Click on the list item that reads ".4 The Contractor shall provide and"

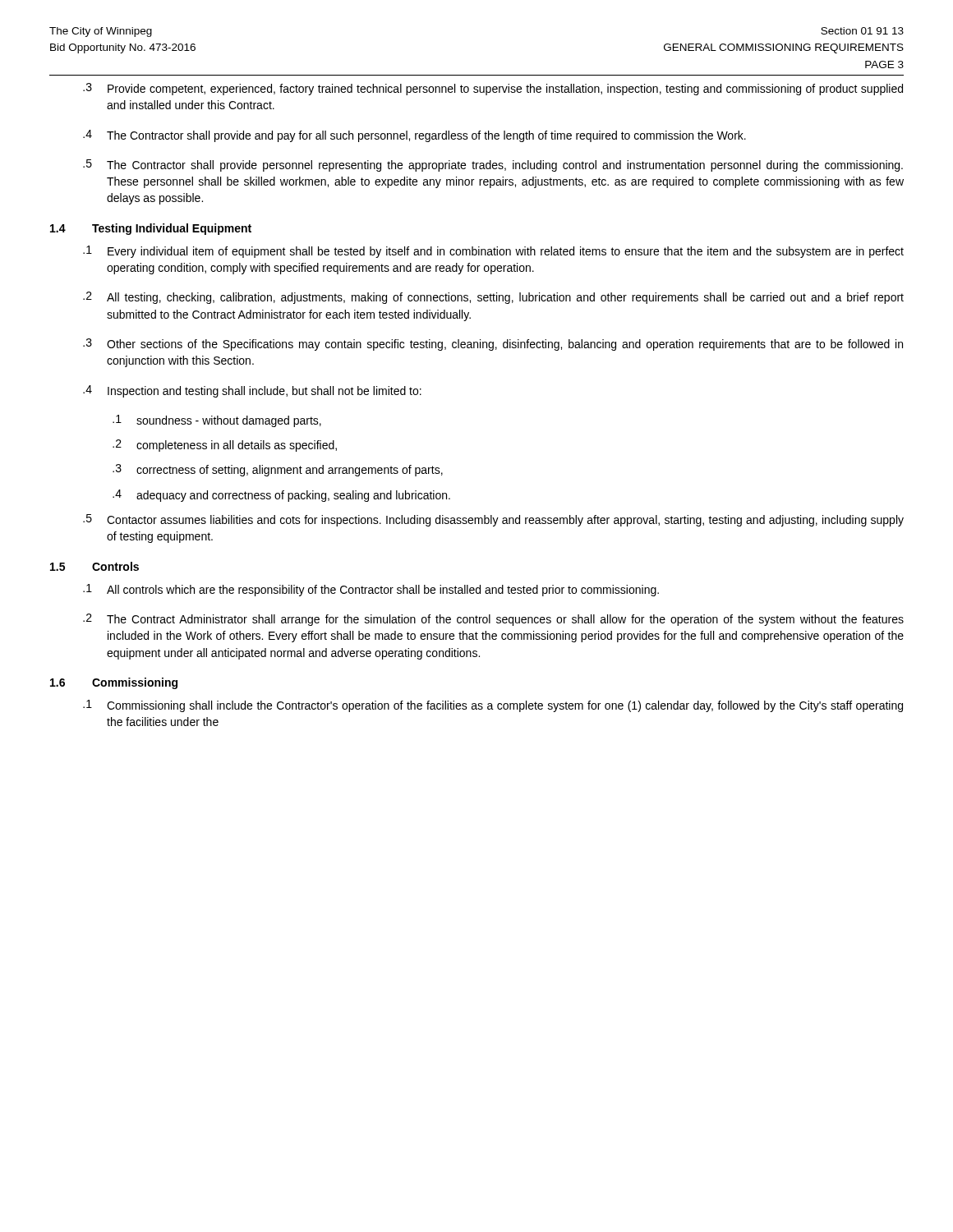pyautogui.click(x=476, y=135)
